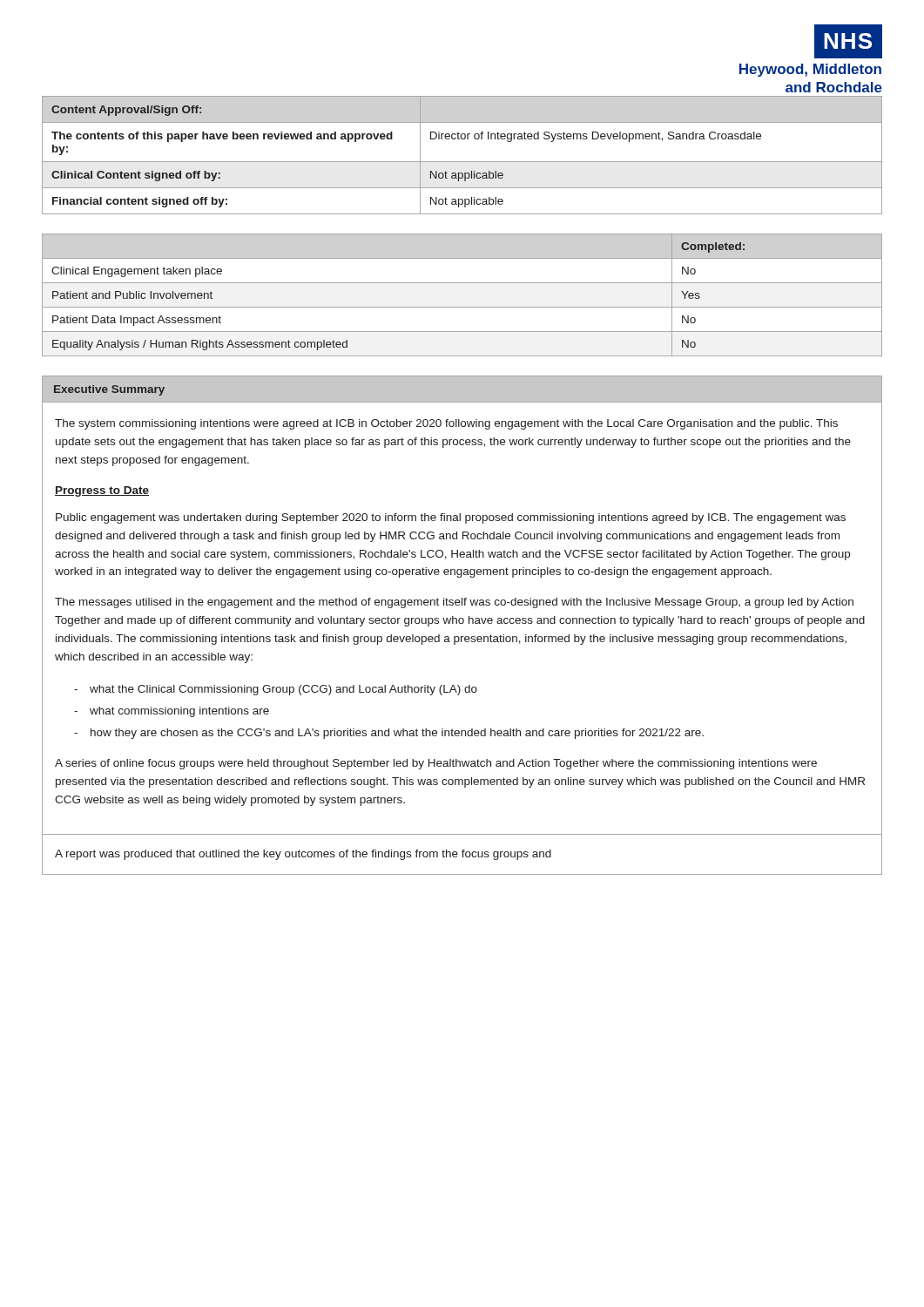This screenshot has width=924, height=1307.
Task: Click the passage that begins "Public engagement was undertaken during September 2020"
Action: pyautogui.click(x=462, y=545)
